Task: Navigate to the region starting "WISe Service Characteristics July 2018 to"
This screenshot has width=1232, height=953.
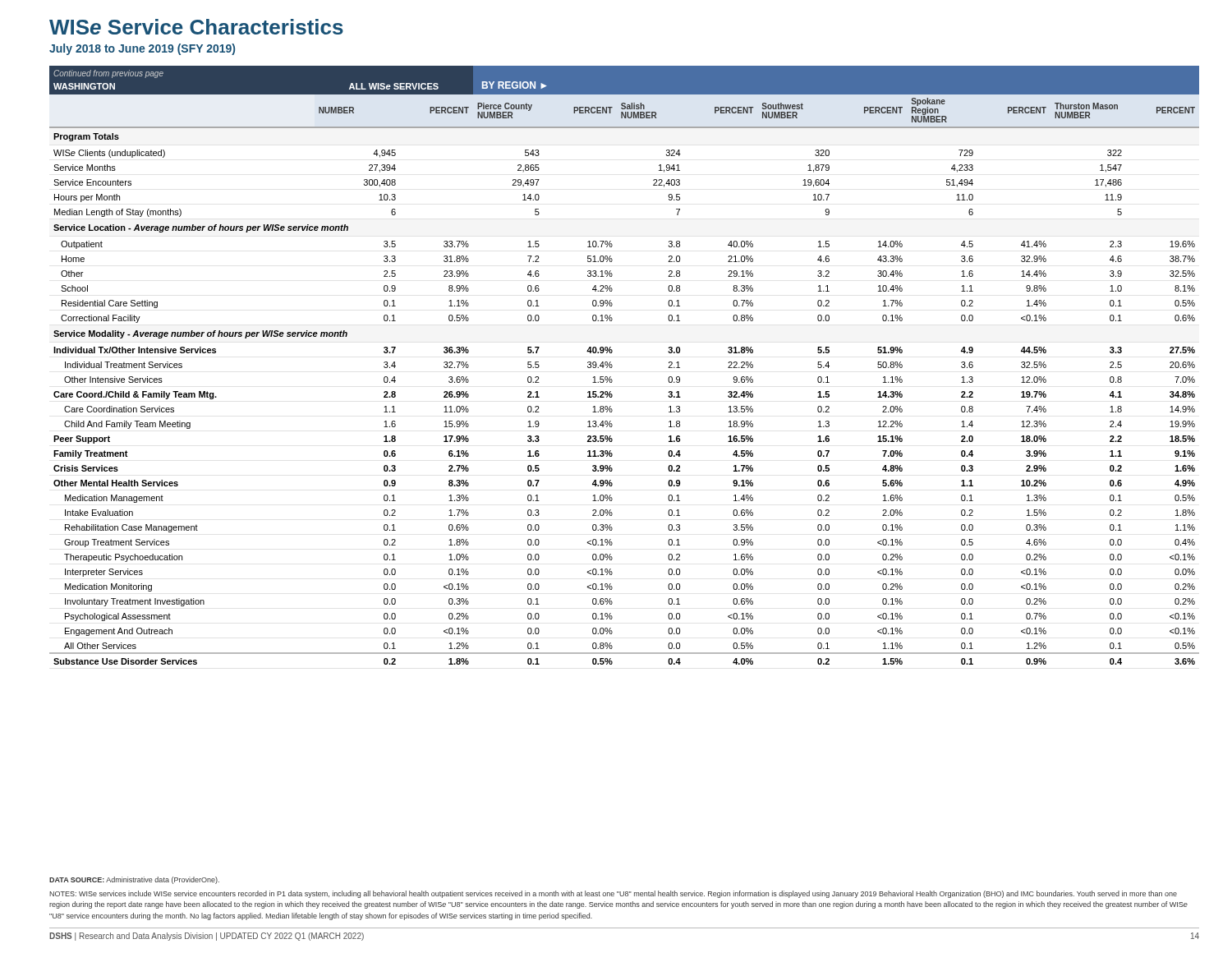Action: (197, 35)
